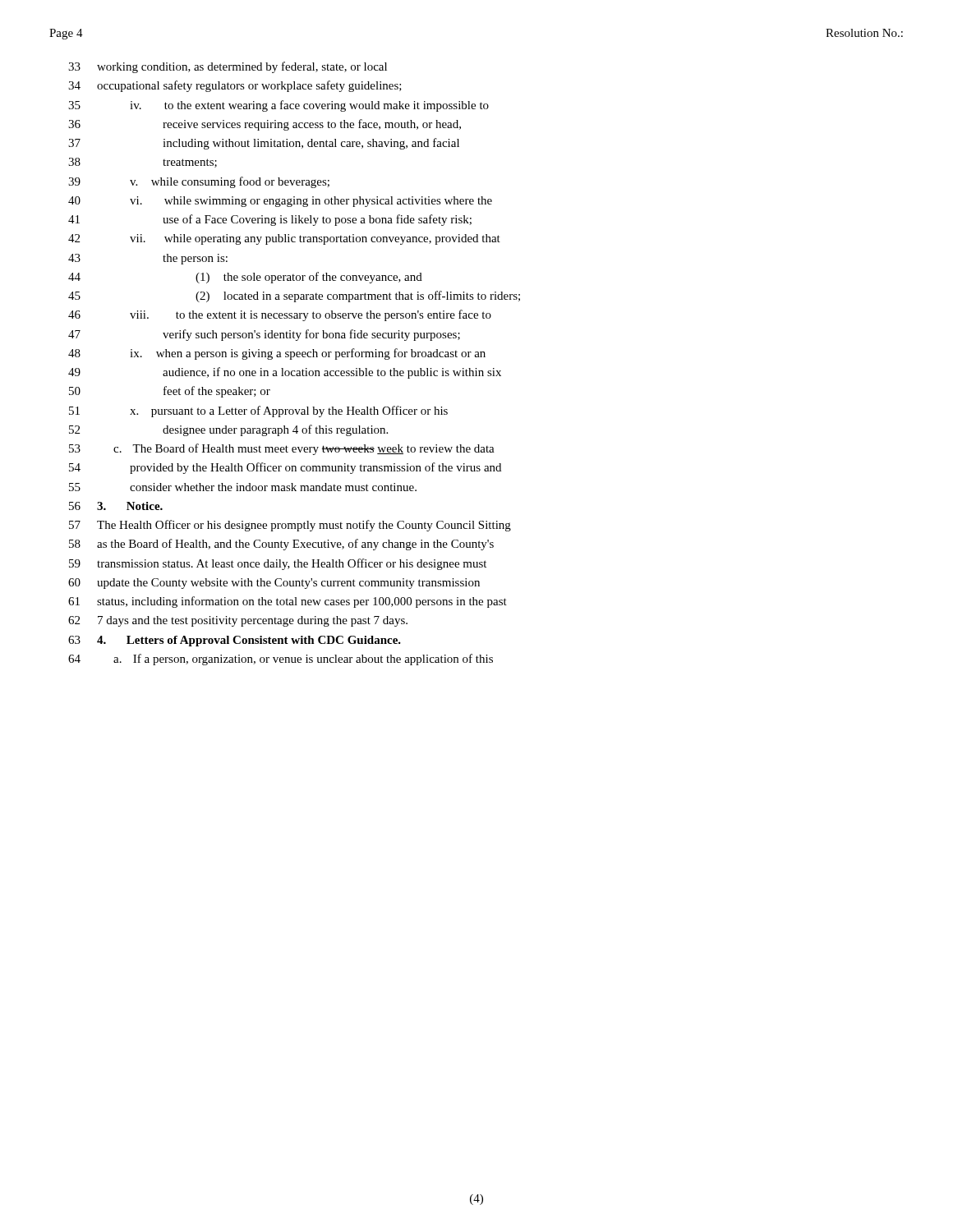Find the block on this page that starts "45 (2) located"
This screenshot has width=953, height=1232.
476,296
